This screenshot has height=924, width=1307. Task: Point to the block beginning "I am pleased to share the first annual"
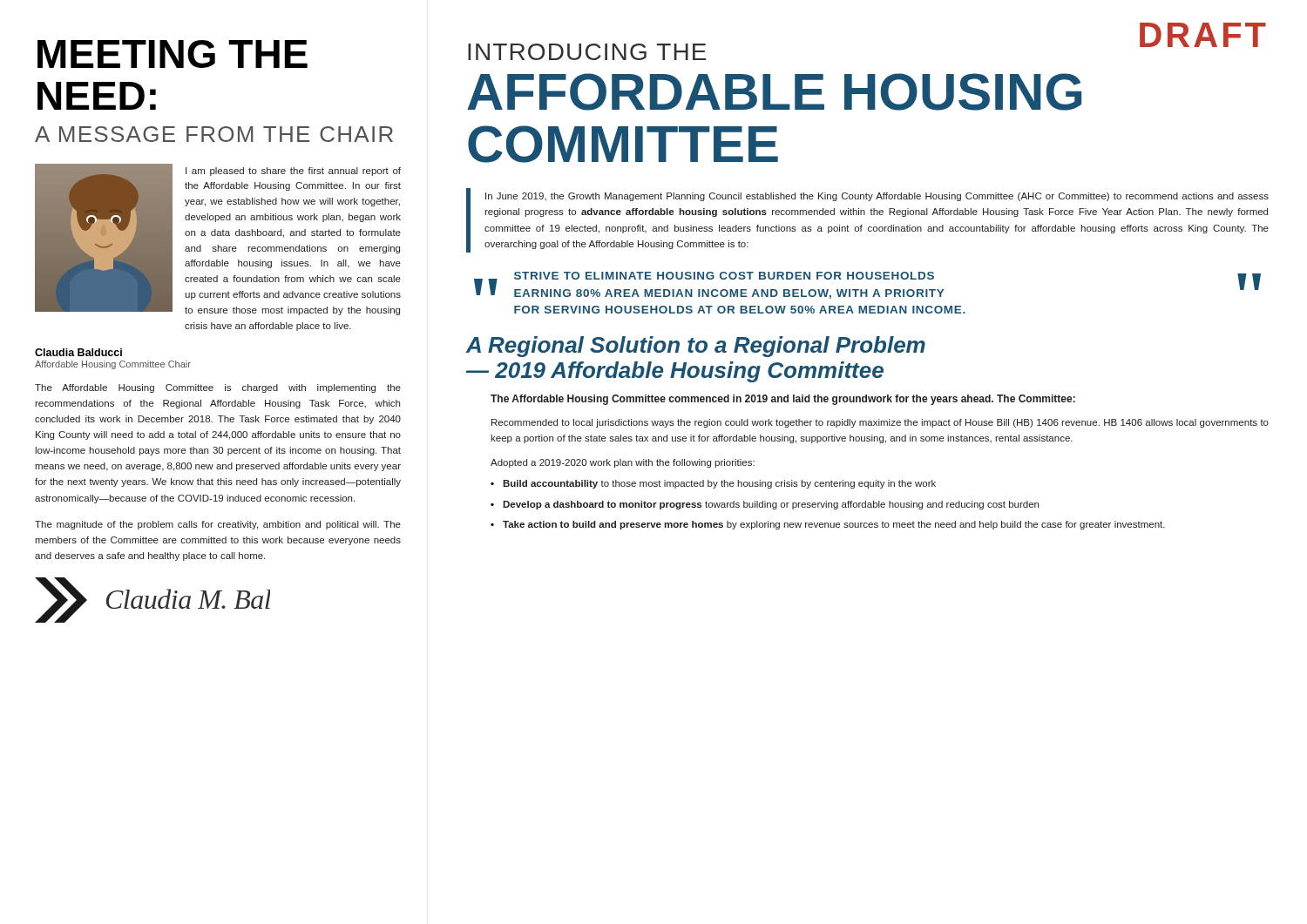pos(293,248)
